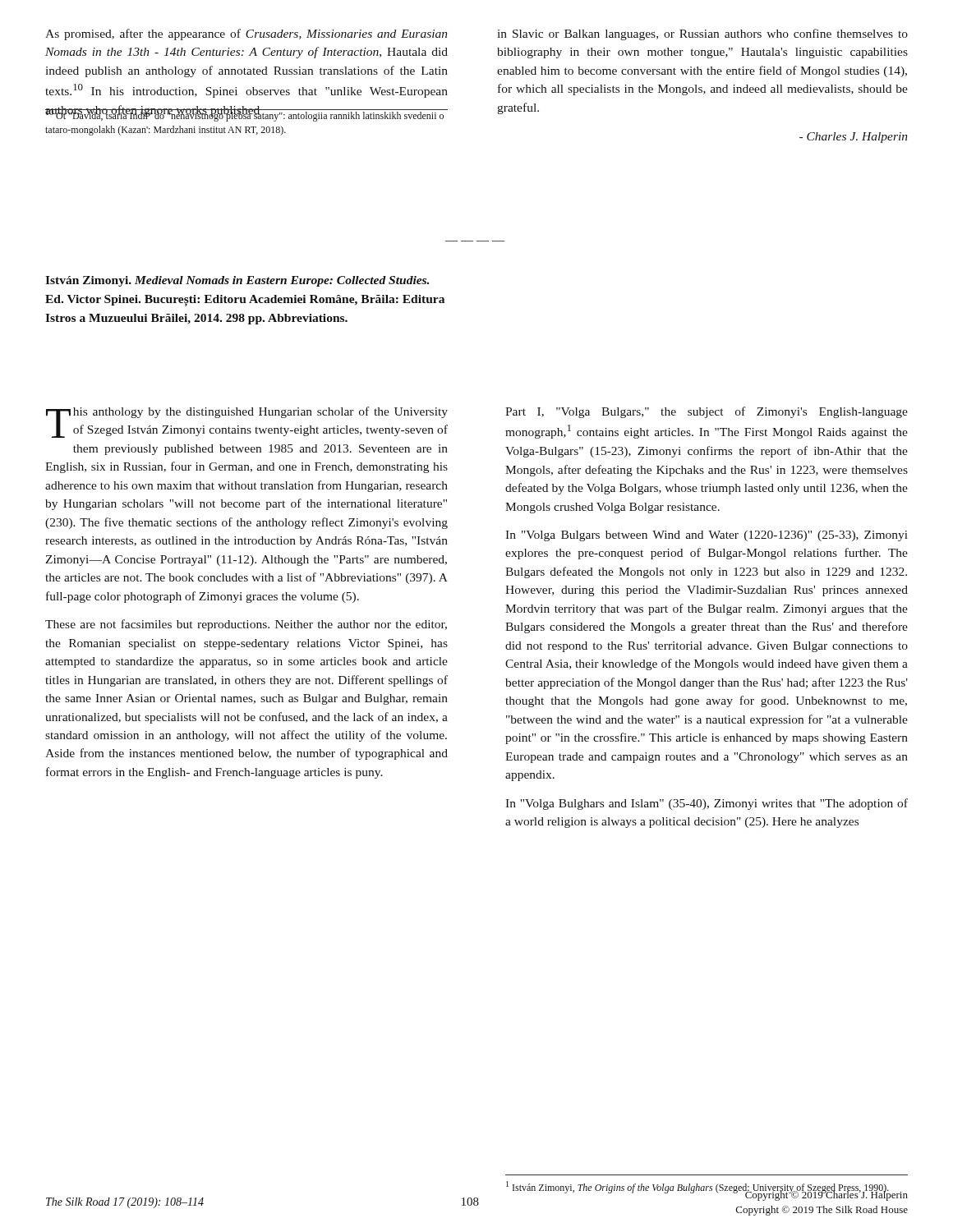
Task: Point to the block beginning "In "Volga Bulgars between Wind"
Action: [707, 655]
